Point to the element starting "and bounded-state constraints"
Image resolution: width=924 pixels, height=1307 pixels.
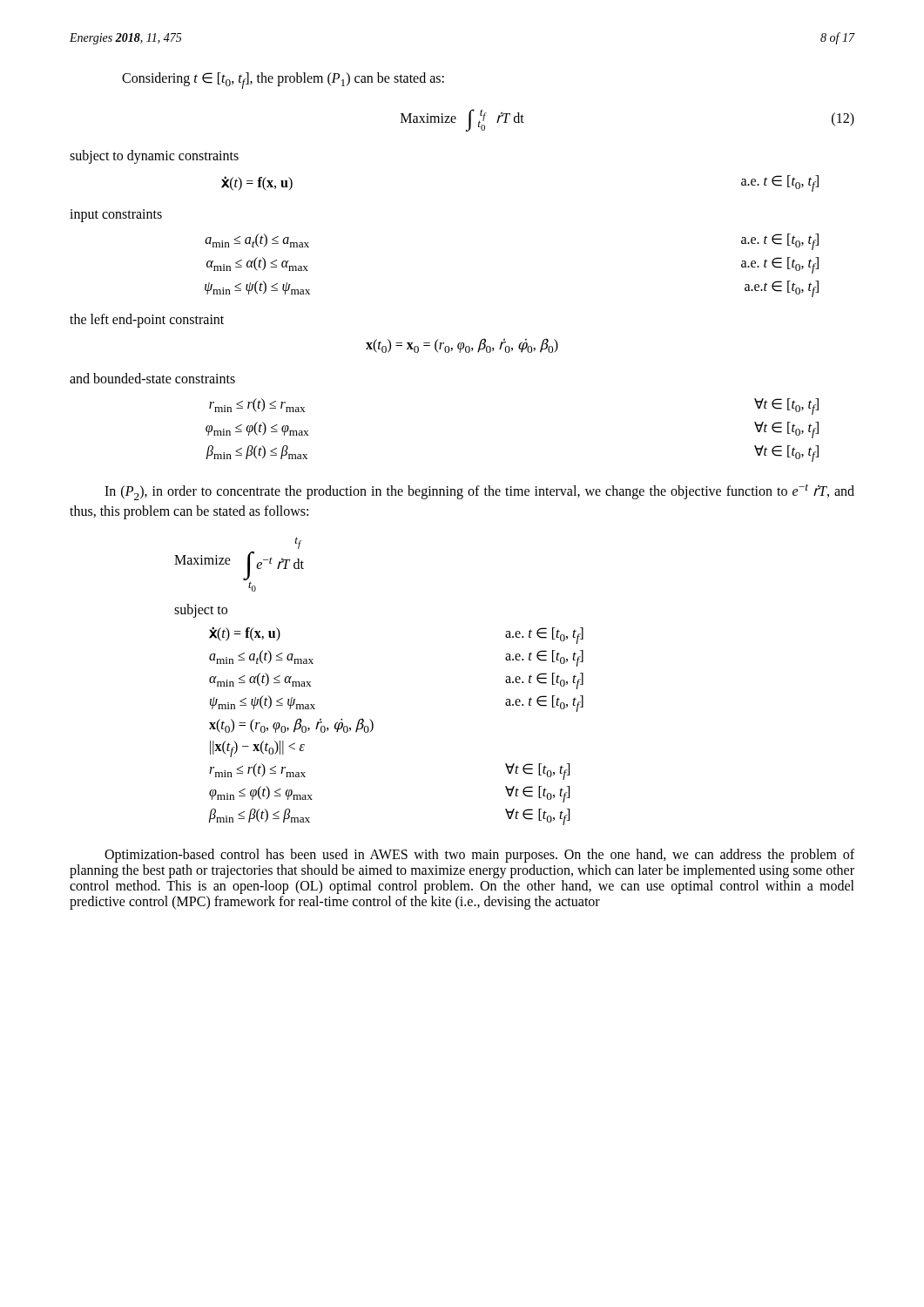click(152, 378)
